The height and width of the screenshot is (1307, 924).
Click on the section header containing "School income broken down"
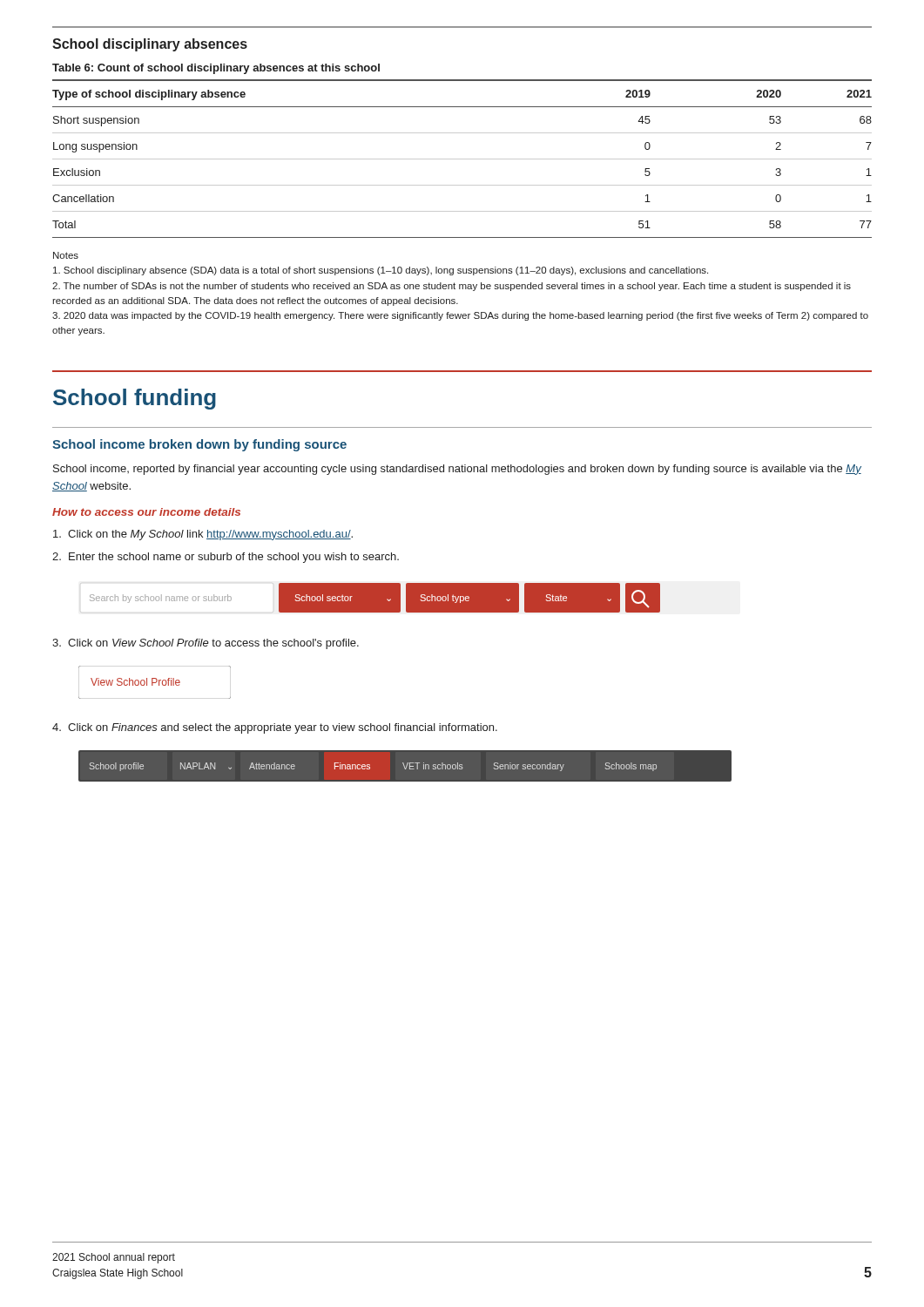point(200,444)
